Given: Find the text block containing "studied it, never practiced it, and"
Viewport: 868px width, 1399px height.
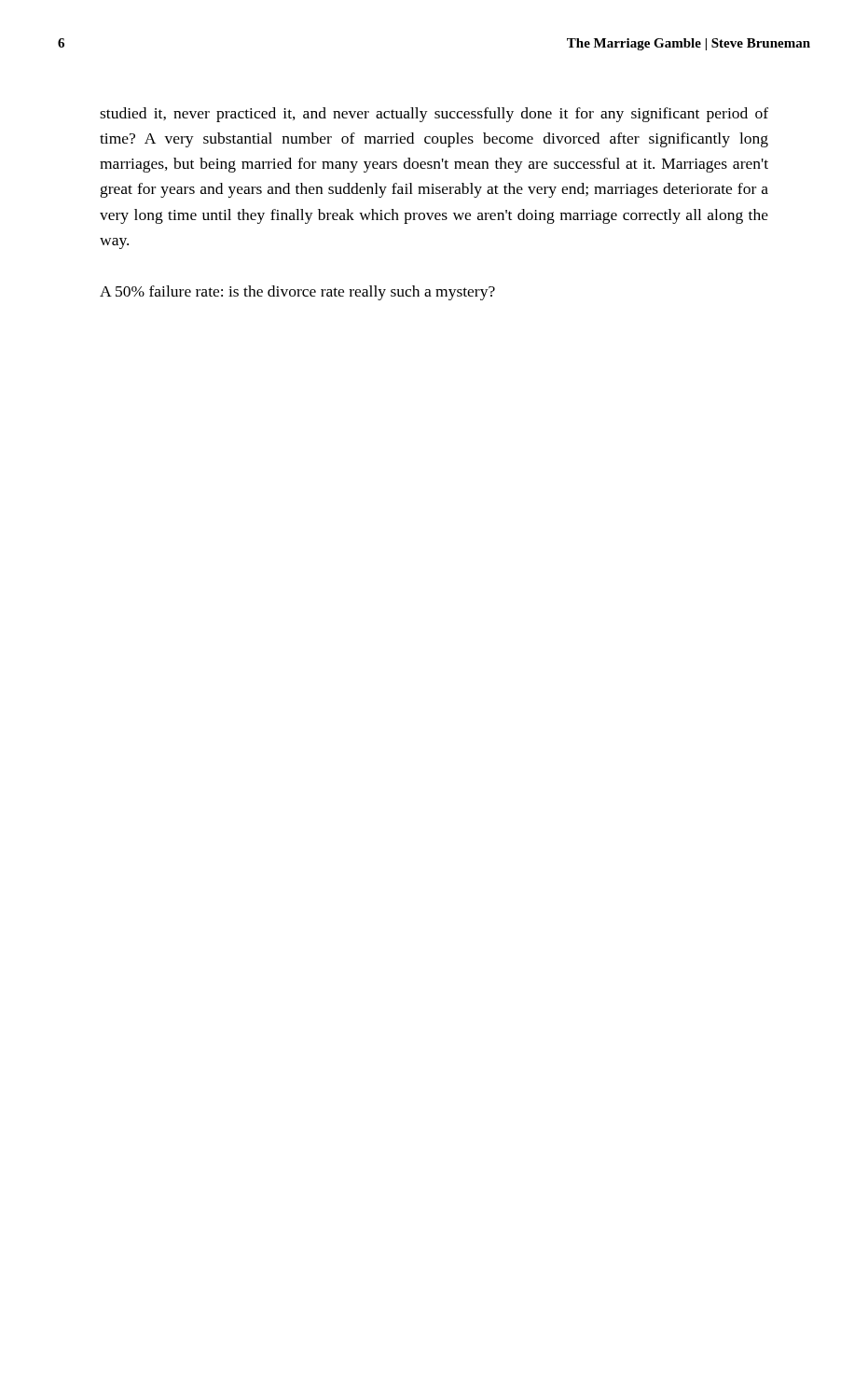Looking at the screenshot, I should pyautogui.click(x=434, y=202).
